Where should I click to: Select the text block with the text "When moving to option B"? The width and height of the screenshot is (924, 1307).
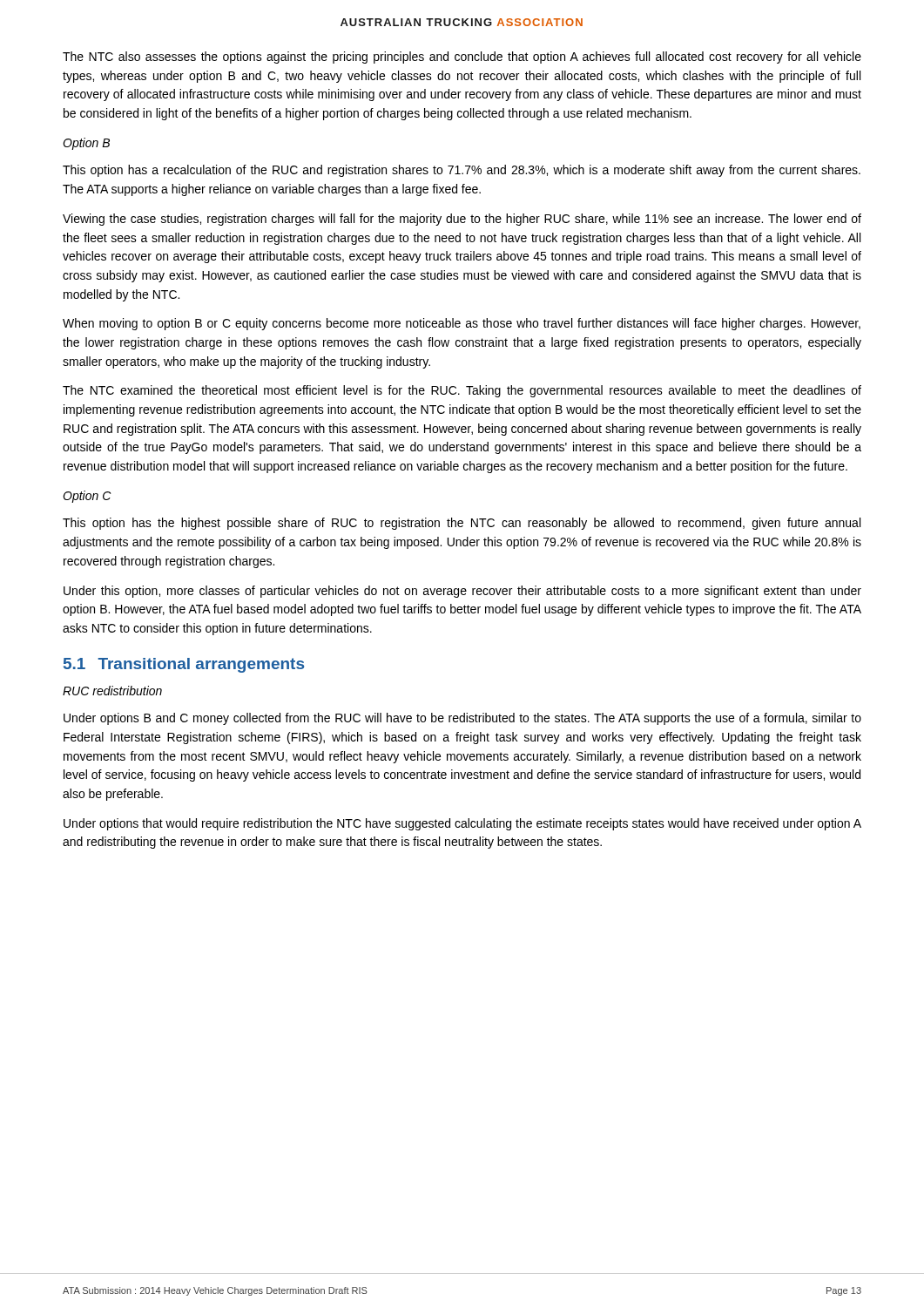pyautogui.click(x=462, y=343)
